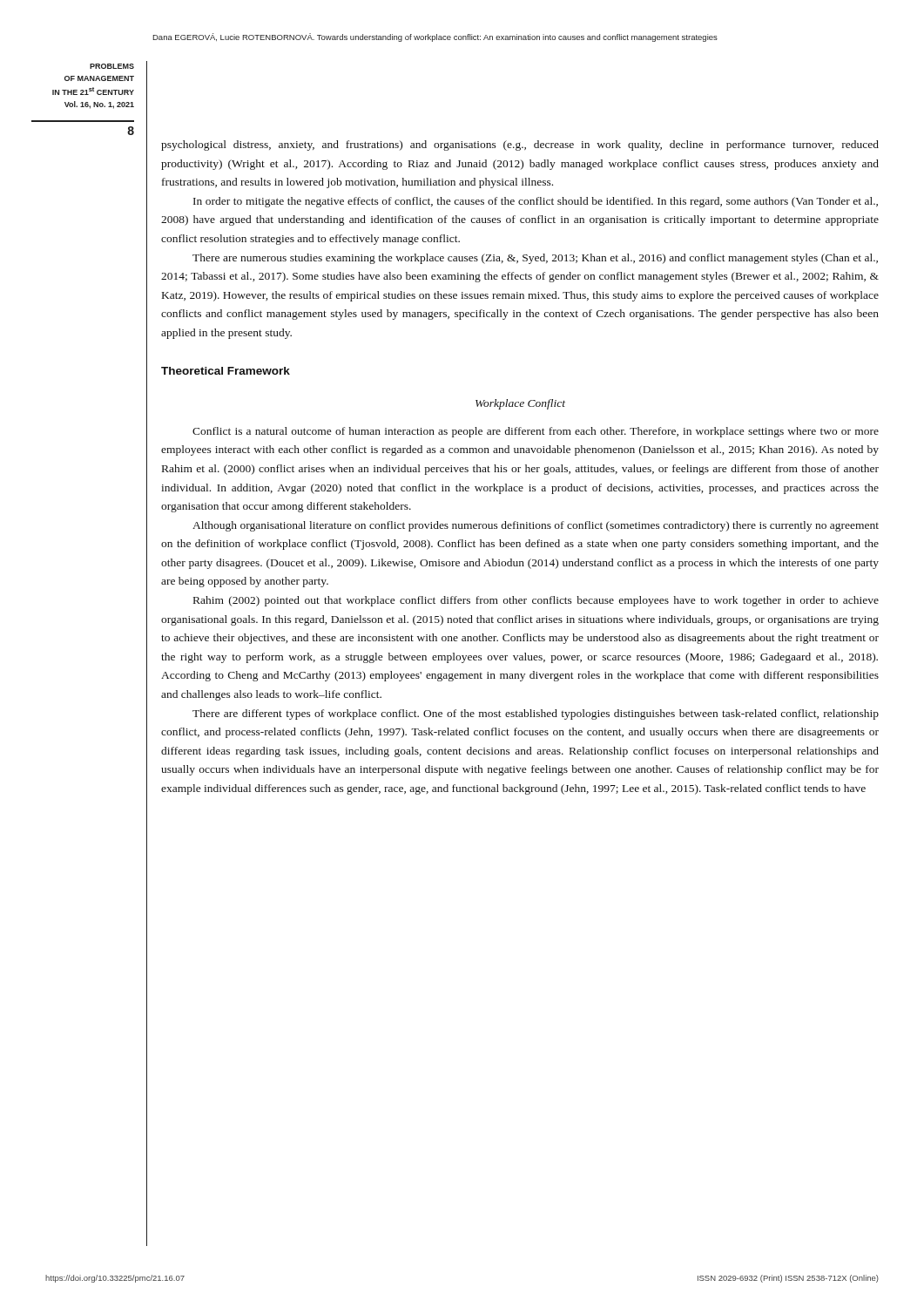The height and width of the screenshot is (1307, 924).
Task: Navigate to the text starting "psychological distress, anxiety, and frustrations)"
Action: point(520,163)
